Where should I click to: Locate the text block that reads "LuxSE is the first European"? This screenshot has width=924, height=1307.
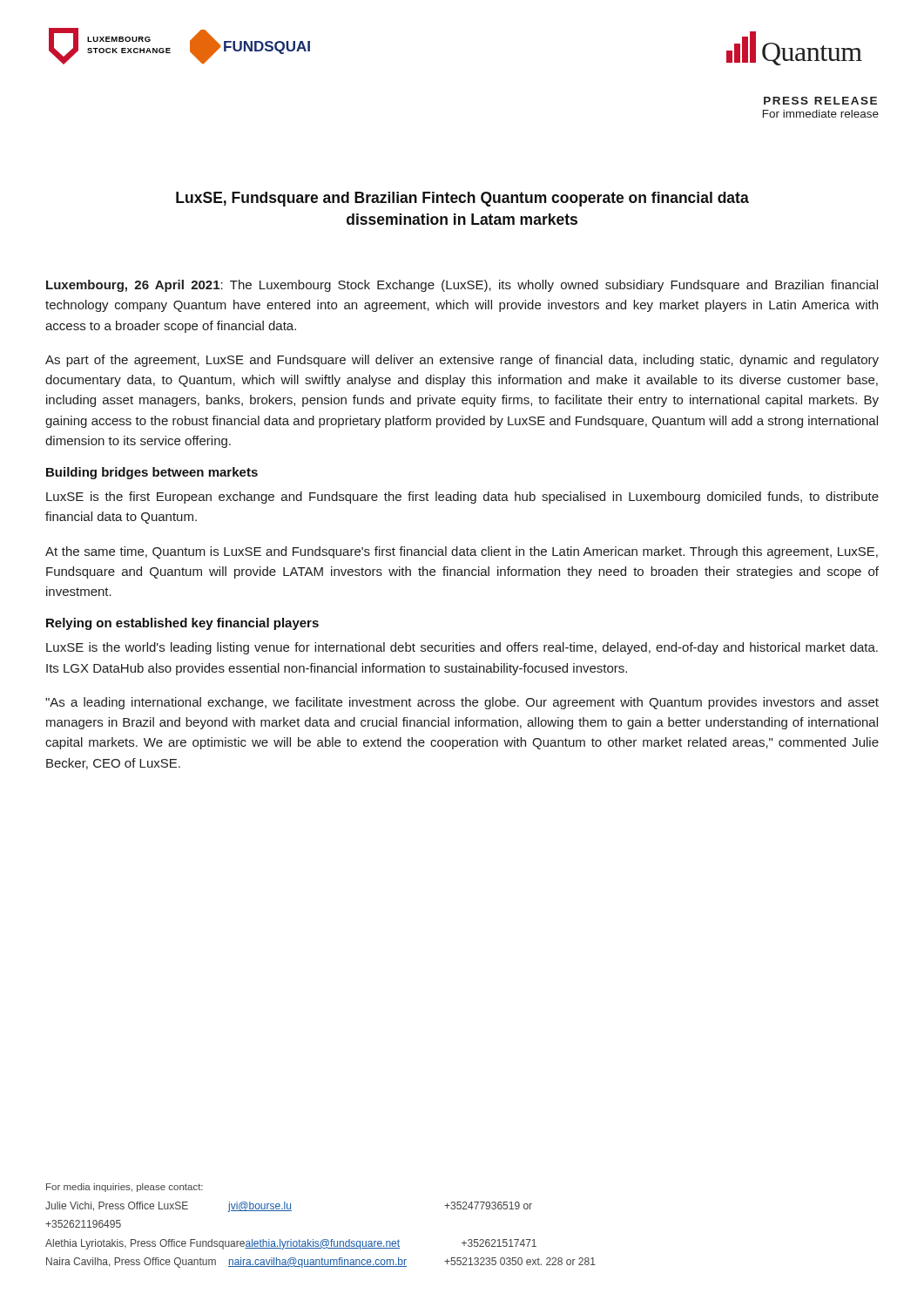tap(462, 506)
